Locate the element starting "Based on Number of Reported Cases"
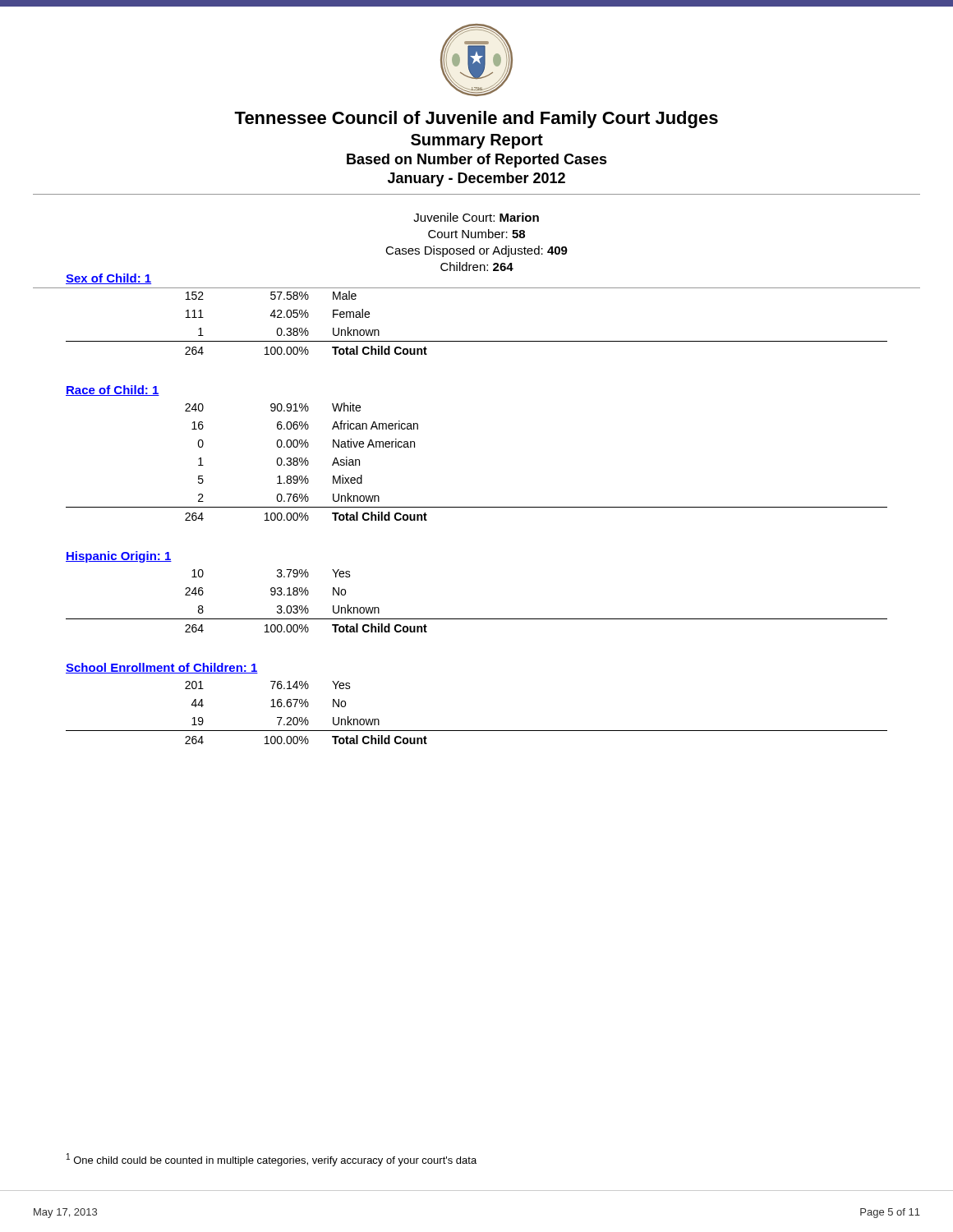Image resolution: width=953 pixels, height=1232 pixels. tap(476, 159)
